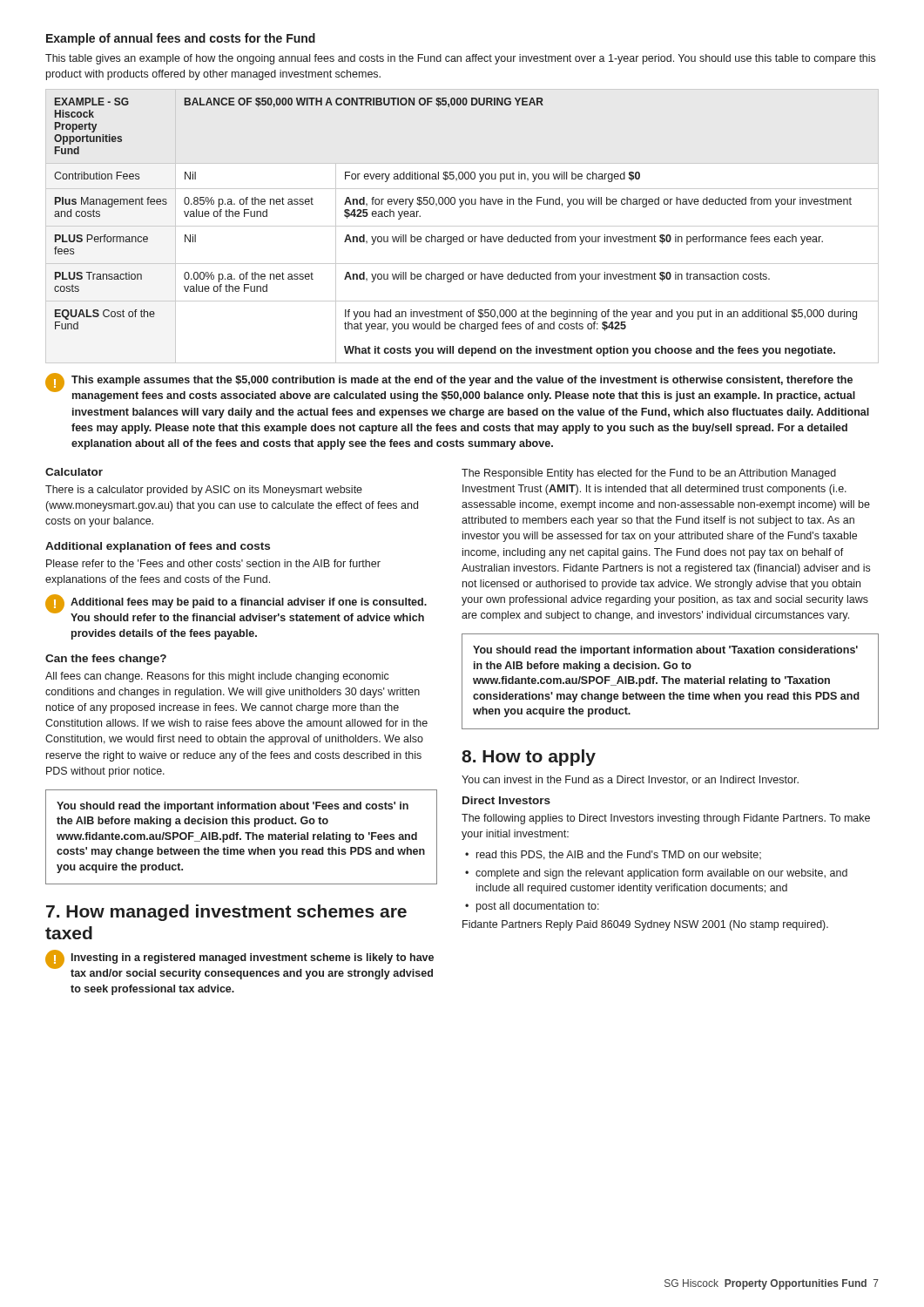The width and height of the screenshot is (924, 1307).
Task: Point to the region starting "The following applies to"
Action: [670, 826]
